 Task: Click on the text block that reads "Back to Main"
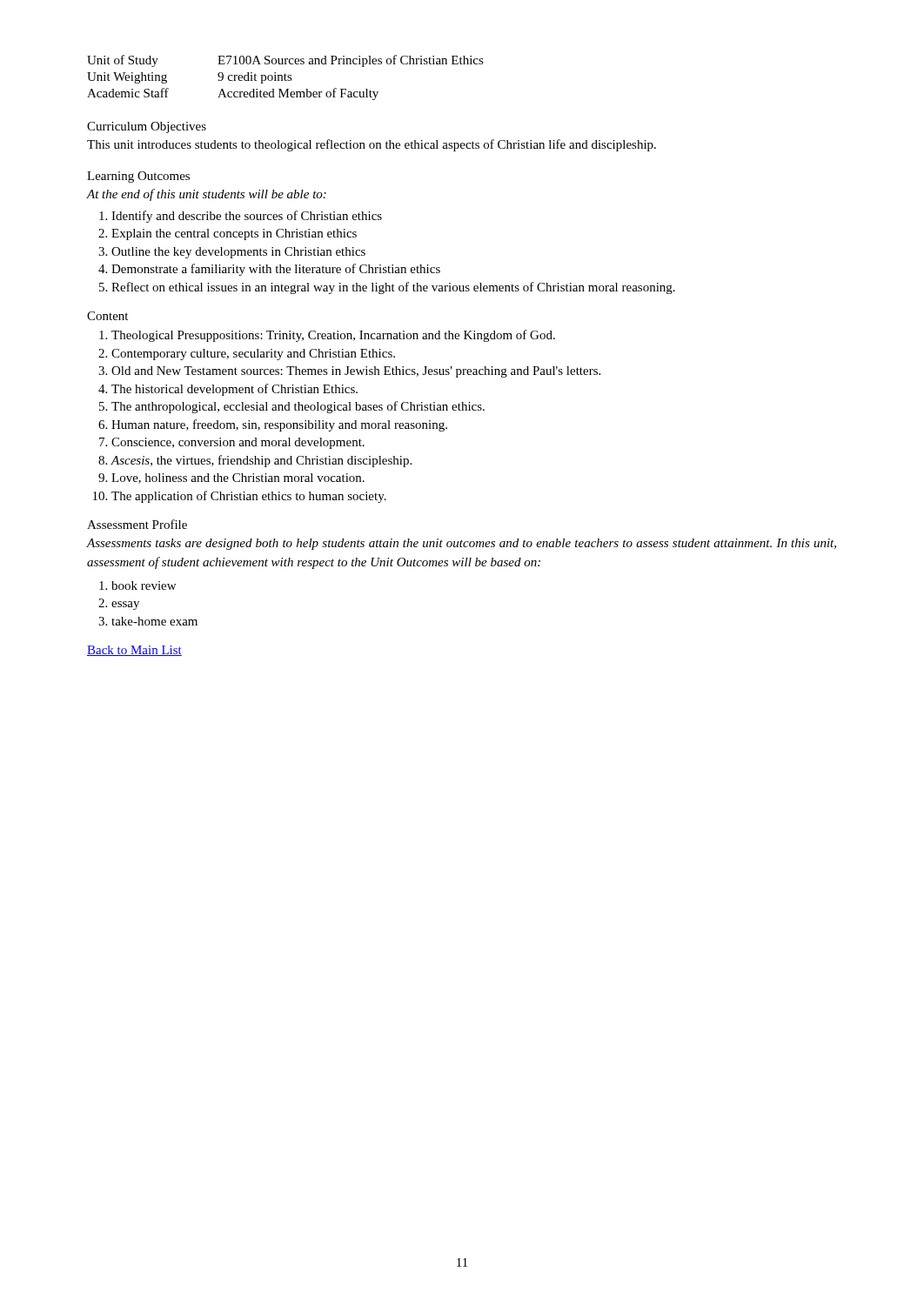coord(134,650)
